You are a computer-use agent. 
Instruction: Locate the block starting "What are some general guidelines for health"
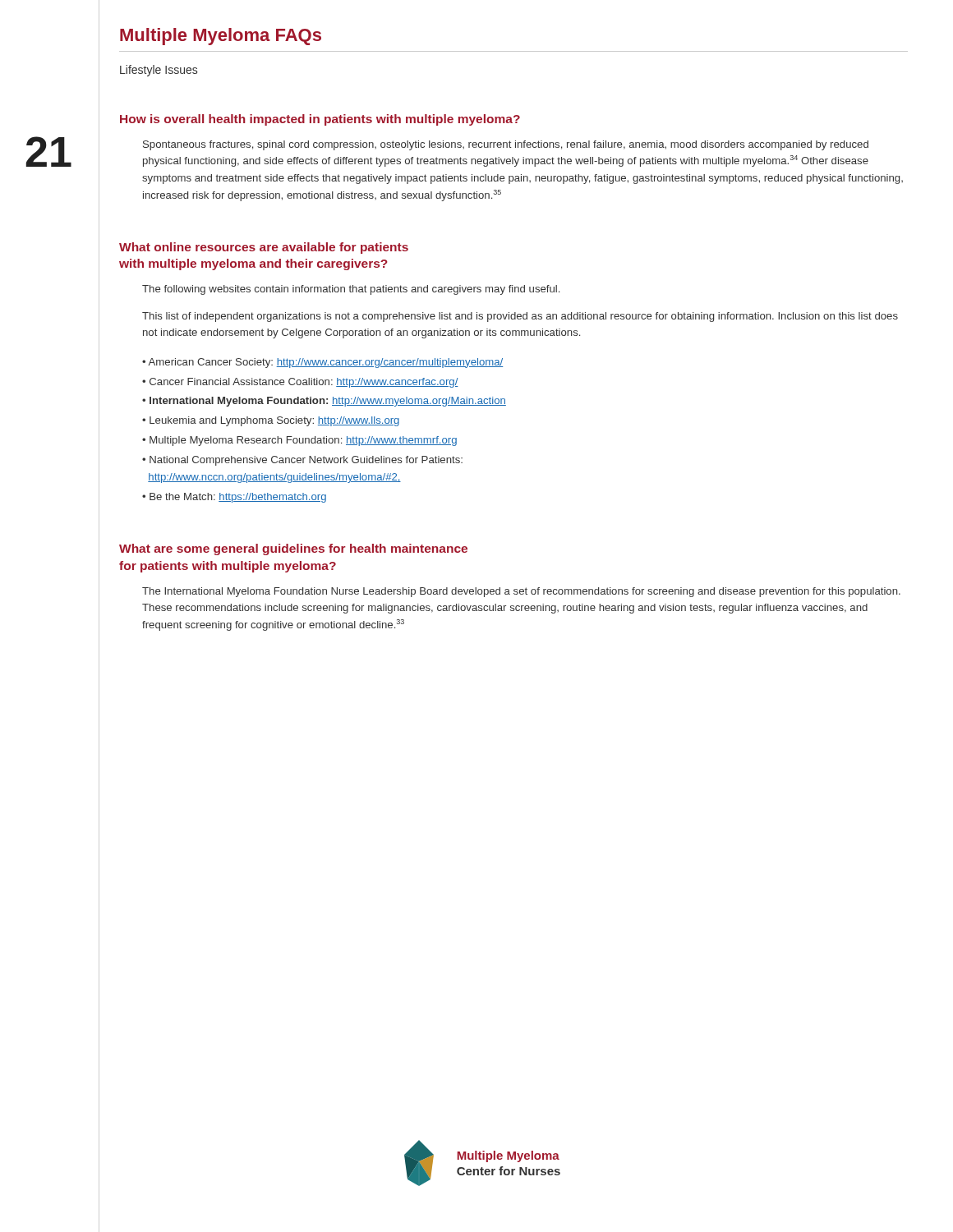(x=294, y=557)
